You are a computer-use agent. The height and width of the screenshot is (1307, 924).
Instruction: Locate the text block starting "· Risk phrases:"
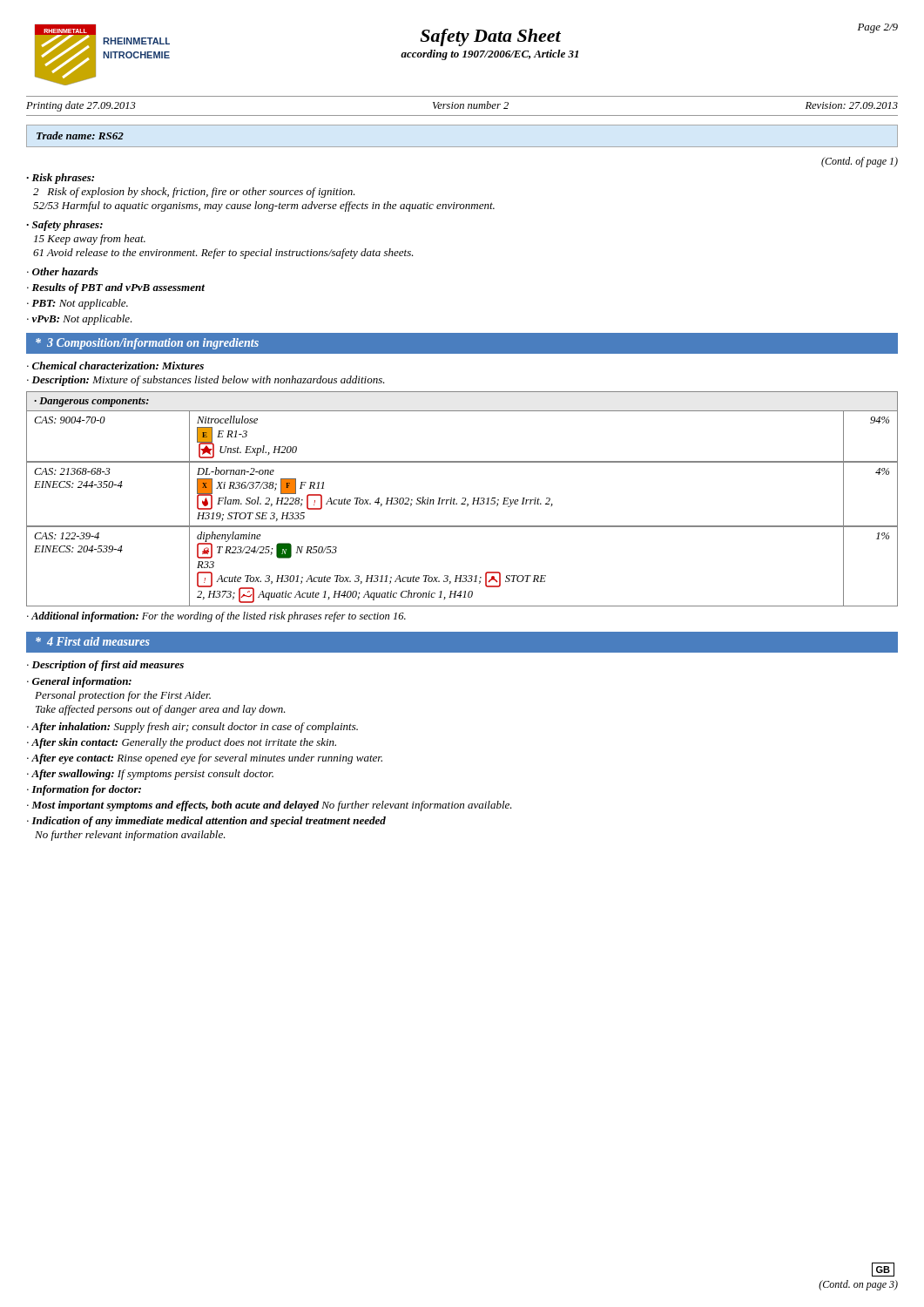coord(261,191)
